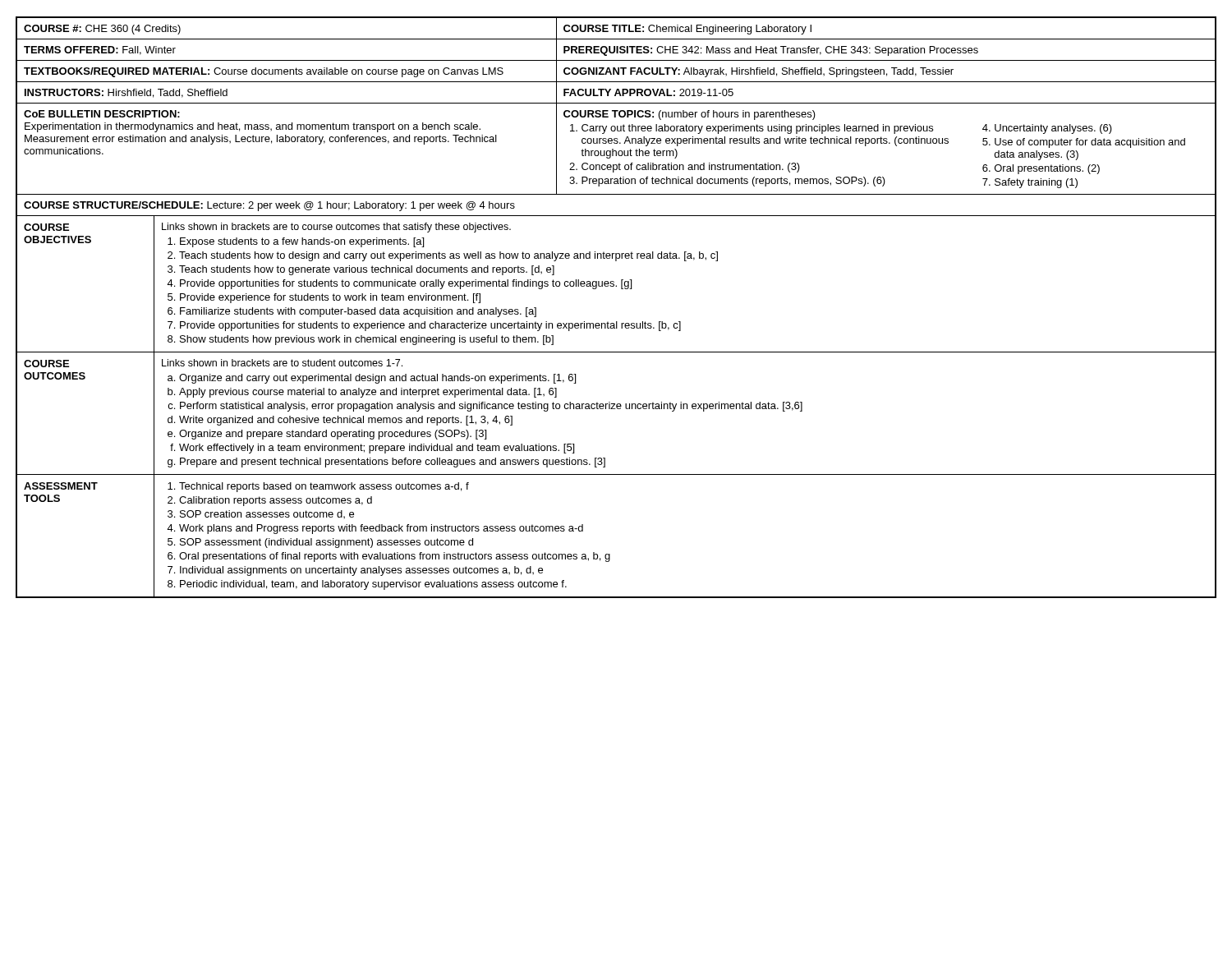
Task: Click on the text block starting "Organize and carry out experimental design"
Action: [685, 419]
